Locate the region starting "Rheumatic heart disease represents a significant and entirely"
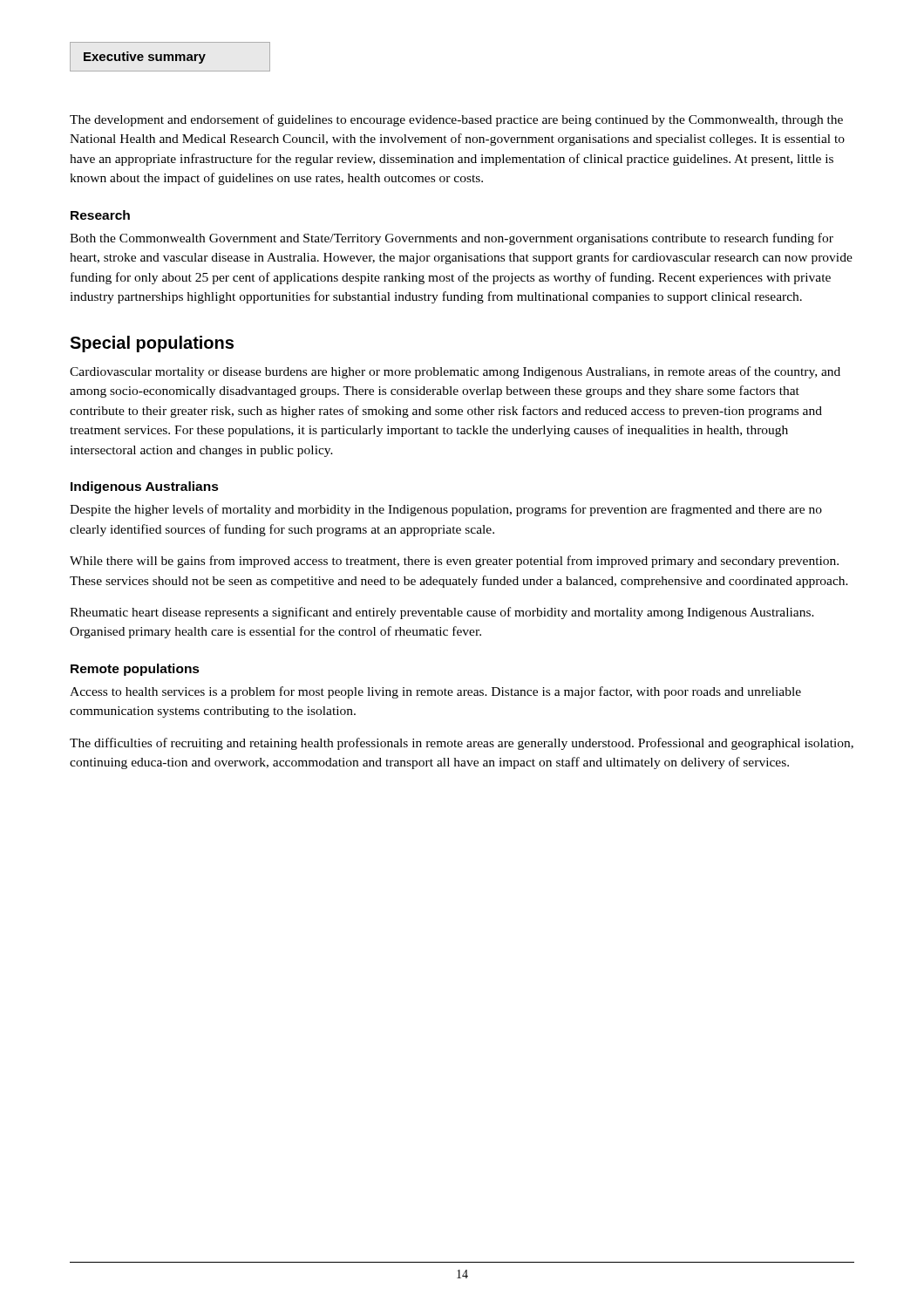924x1308 pixels. (x=442, y=621)
